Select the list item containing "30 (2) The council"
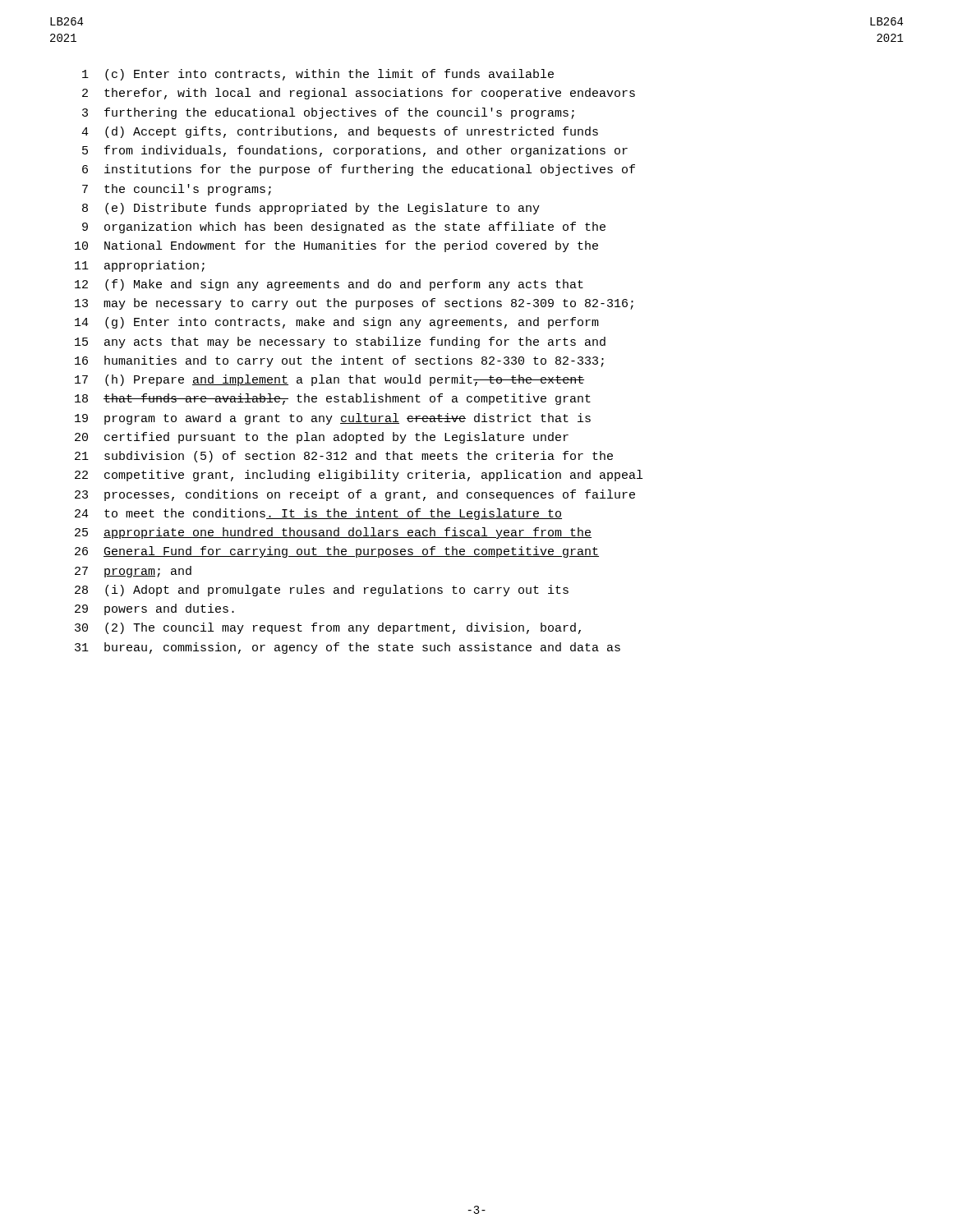This screenshot has width=953, height=1232. [476, 629]
